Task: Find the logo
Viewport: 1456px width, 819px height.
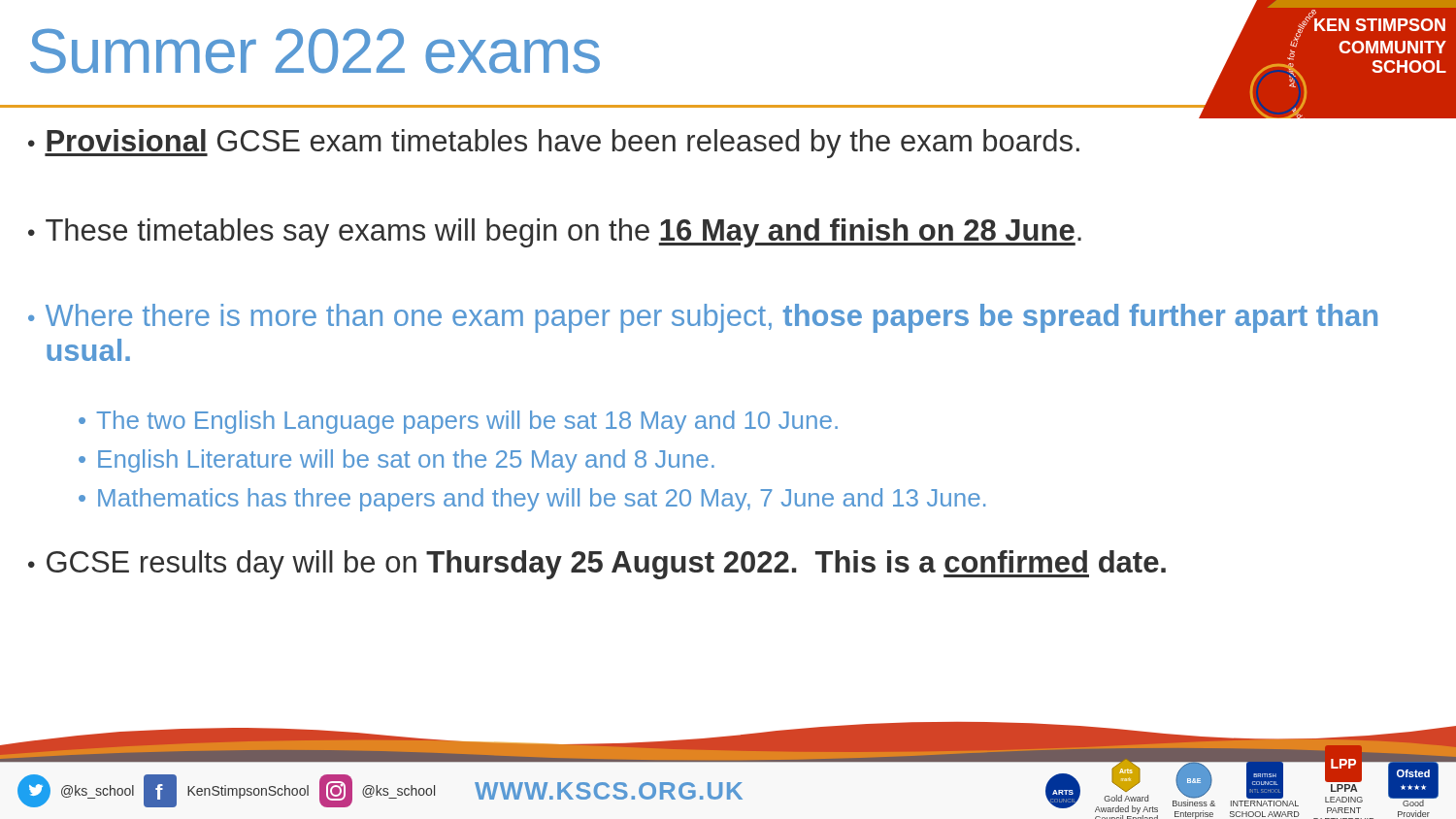Action: coord(1327,59)
